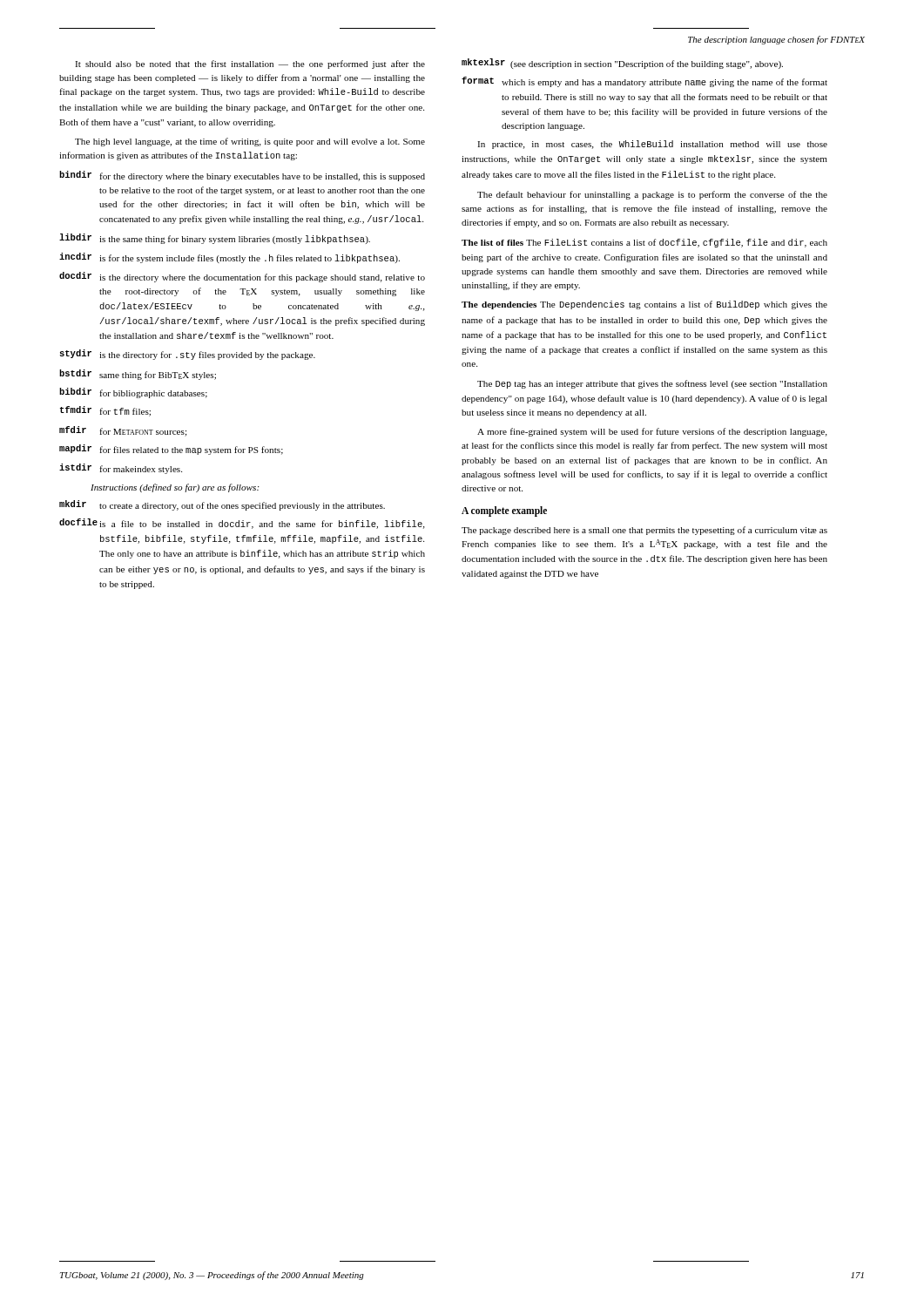
Task: Locate the passage starting "mktexlsr (see description in section "Description"
Action: pos(644,64)
